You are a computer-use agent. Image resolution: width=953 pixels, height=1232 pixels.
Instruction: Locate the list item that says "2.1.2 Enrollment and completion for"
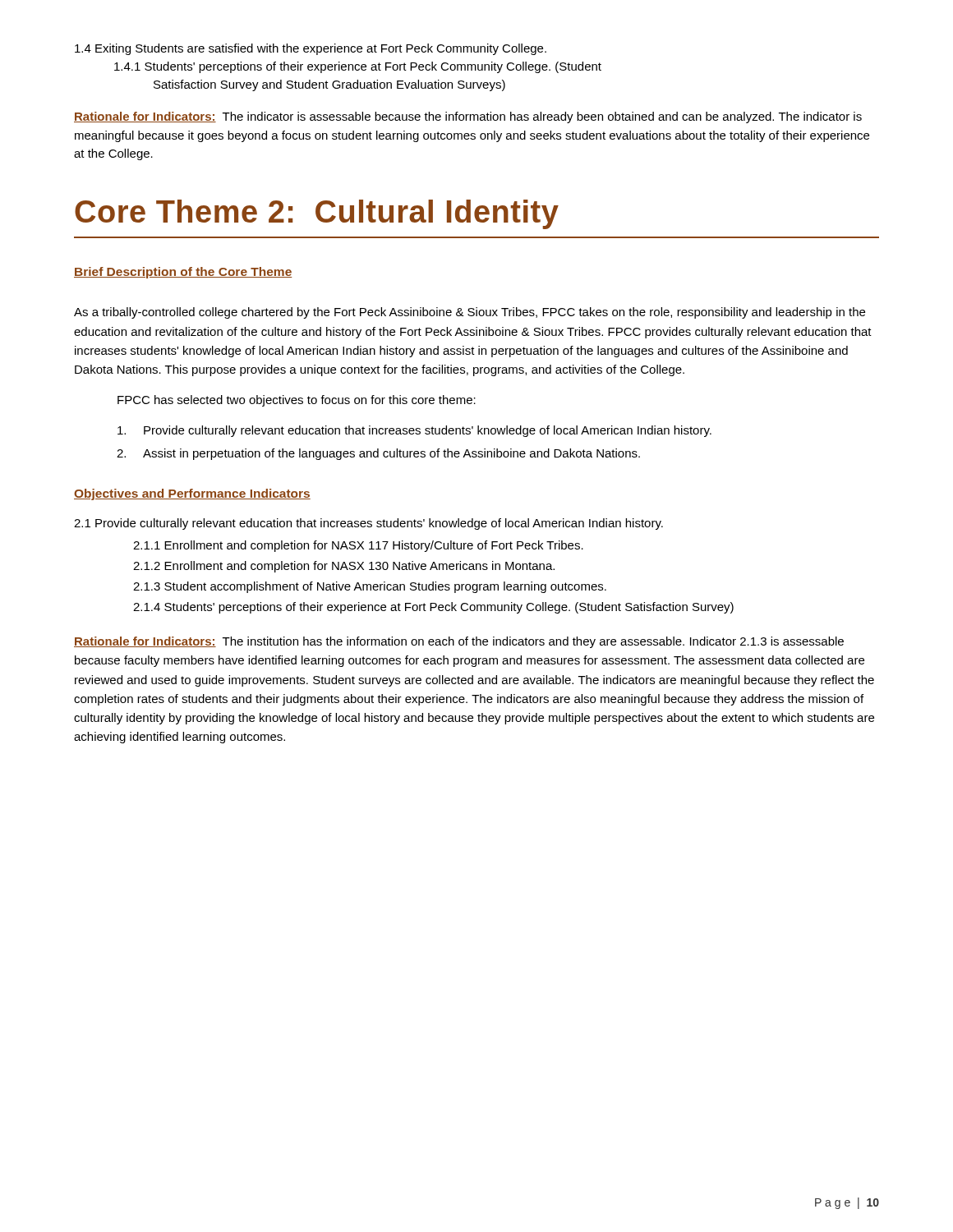344,566
